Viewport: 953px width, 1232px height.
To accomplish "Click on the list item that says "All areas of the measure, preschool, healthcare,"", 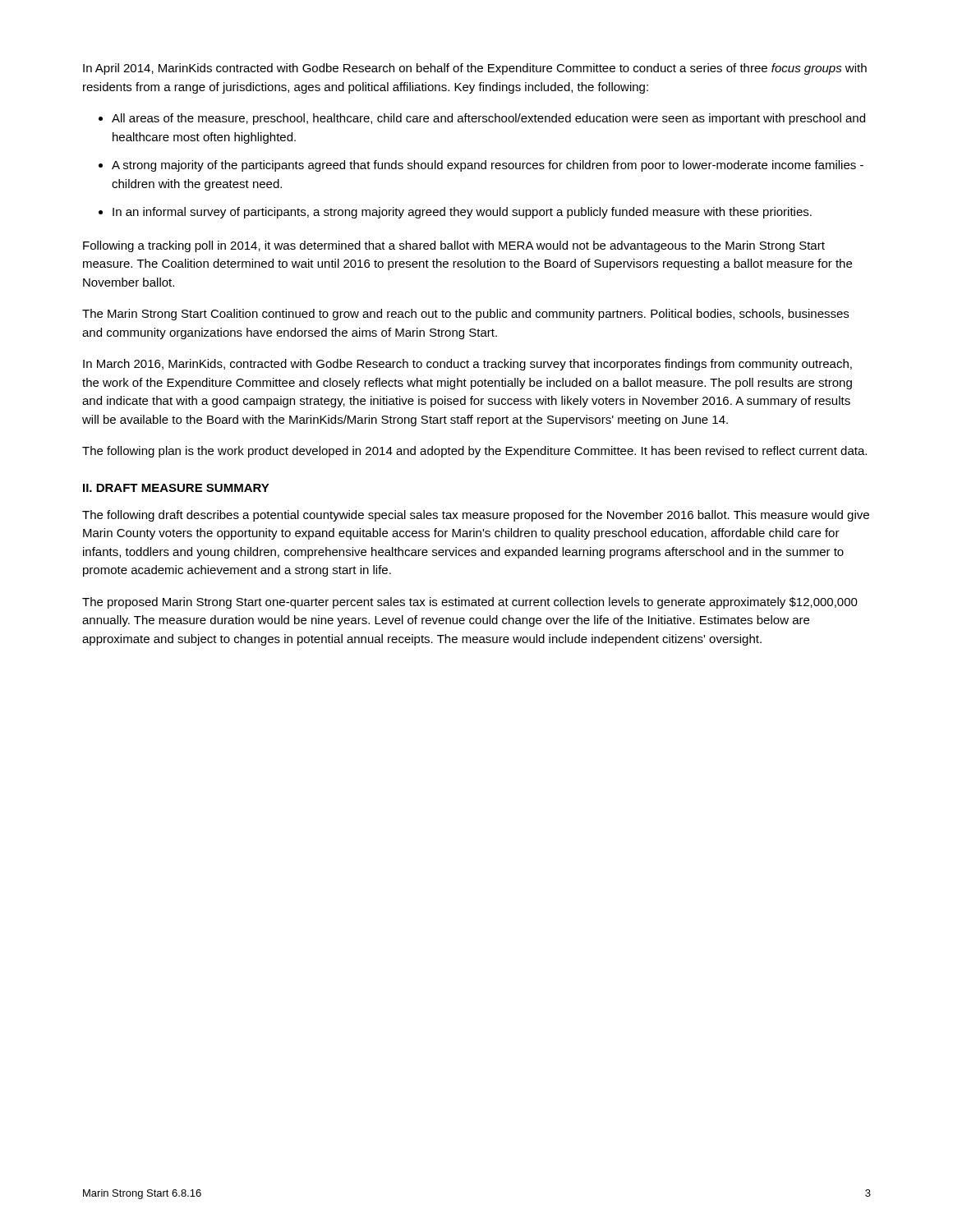I will [489, 127].
